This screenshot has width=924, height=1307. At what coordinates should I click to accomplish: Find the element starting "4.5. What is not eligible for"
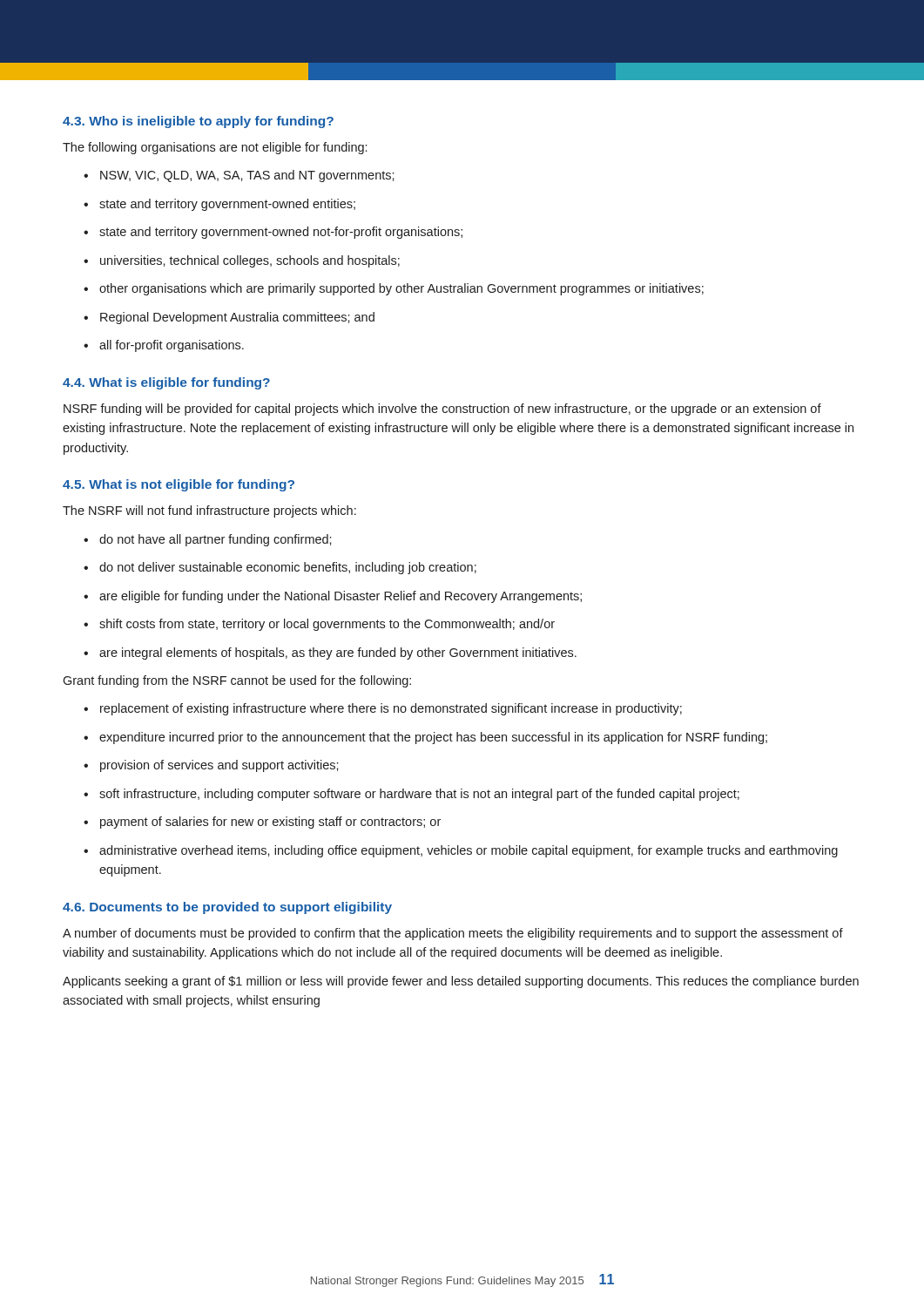click(179, 484)
